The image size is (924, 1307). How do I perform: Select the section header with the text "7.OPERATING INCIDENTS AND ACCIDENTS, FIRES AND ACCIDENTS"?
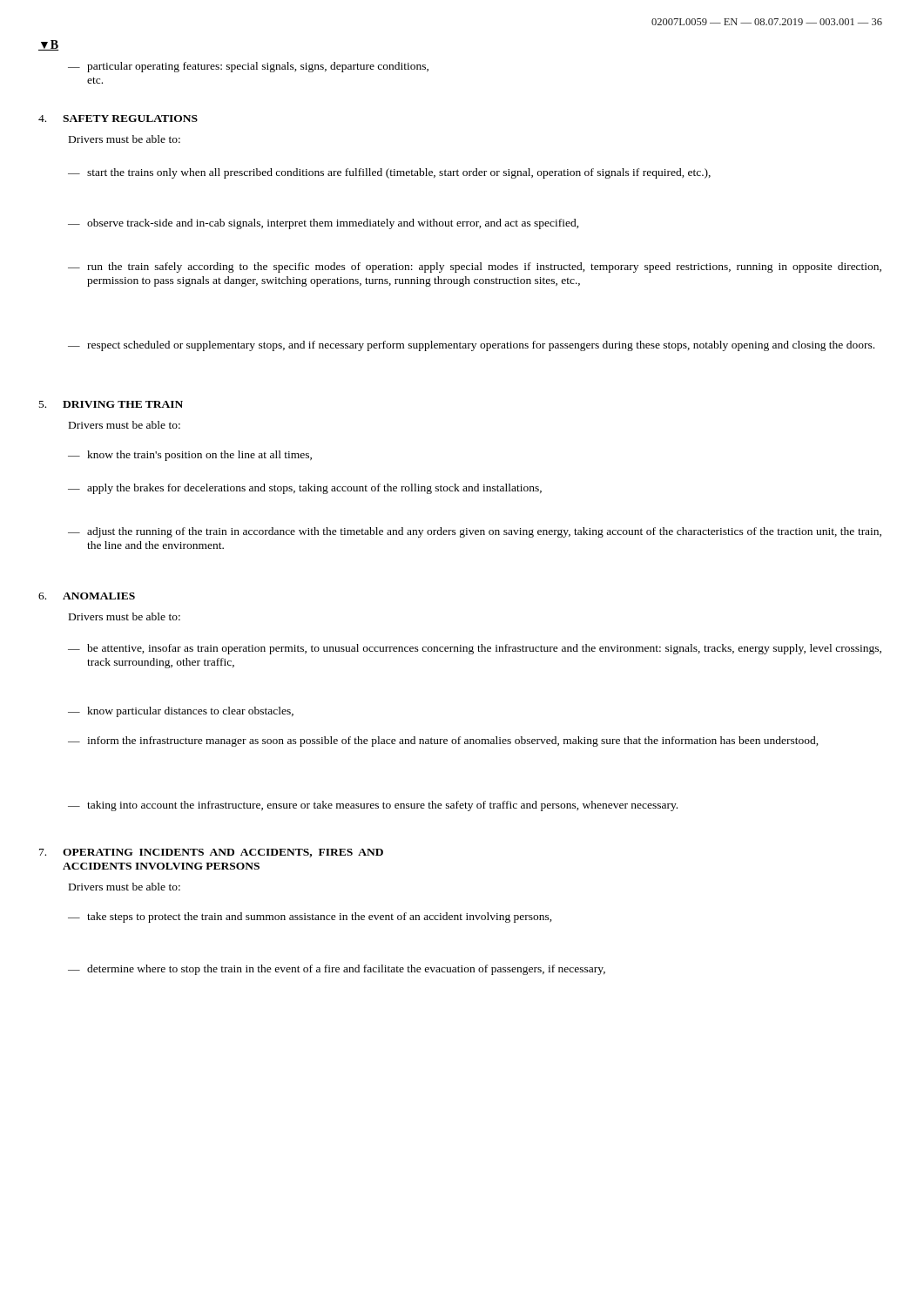pos(211,859)
